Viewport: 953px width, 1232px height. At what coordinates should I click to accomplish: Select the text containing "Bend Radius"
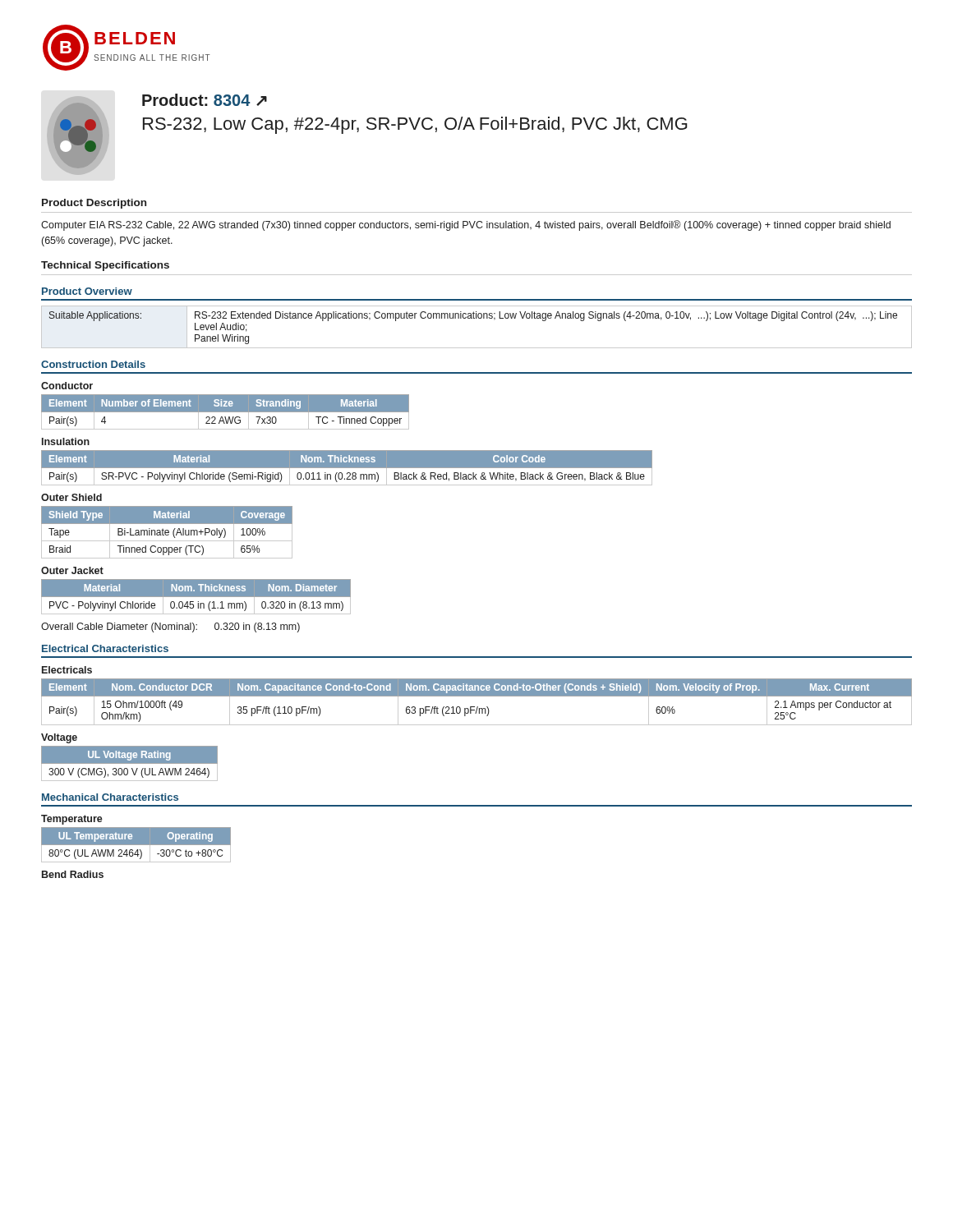tap(72, 874)
